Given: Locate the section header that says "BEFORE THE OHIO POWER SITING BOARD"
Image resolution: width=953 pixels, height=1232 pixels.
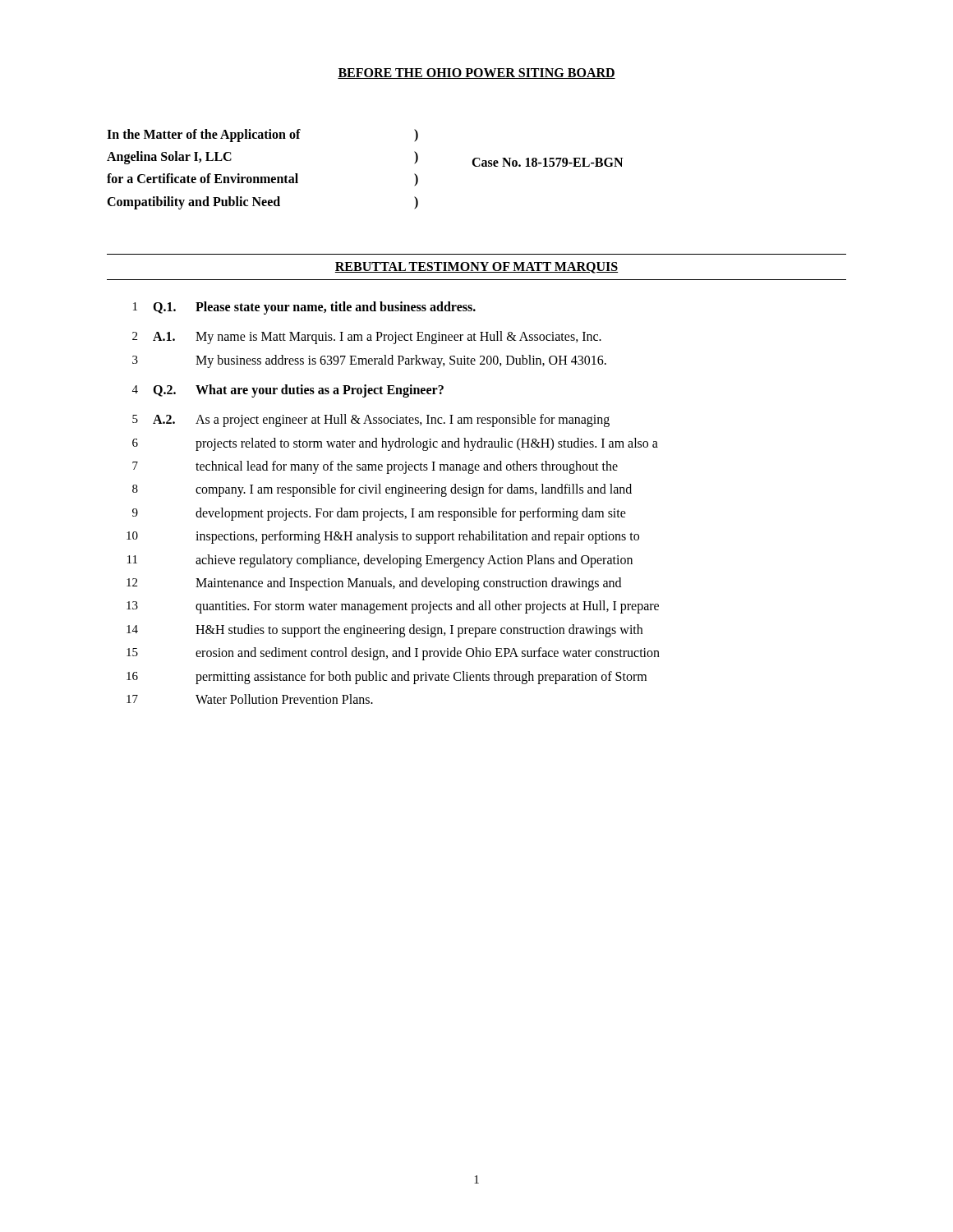Looking at the screenshot, I should pyautogui.click(x=476, y=73).
